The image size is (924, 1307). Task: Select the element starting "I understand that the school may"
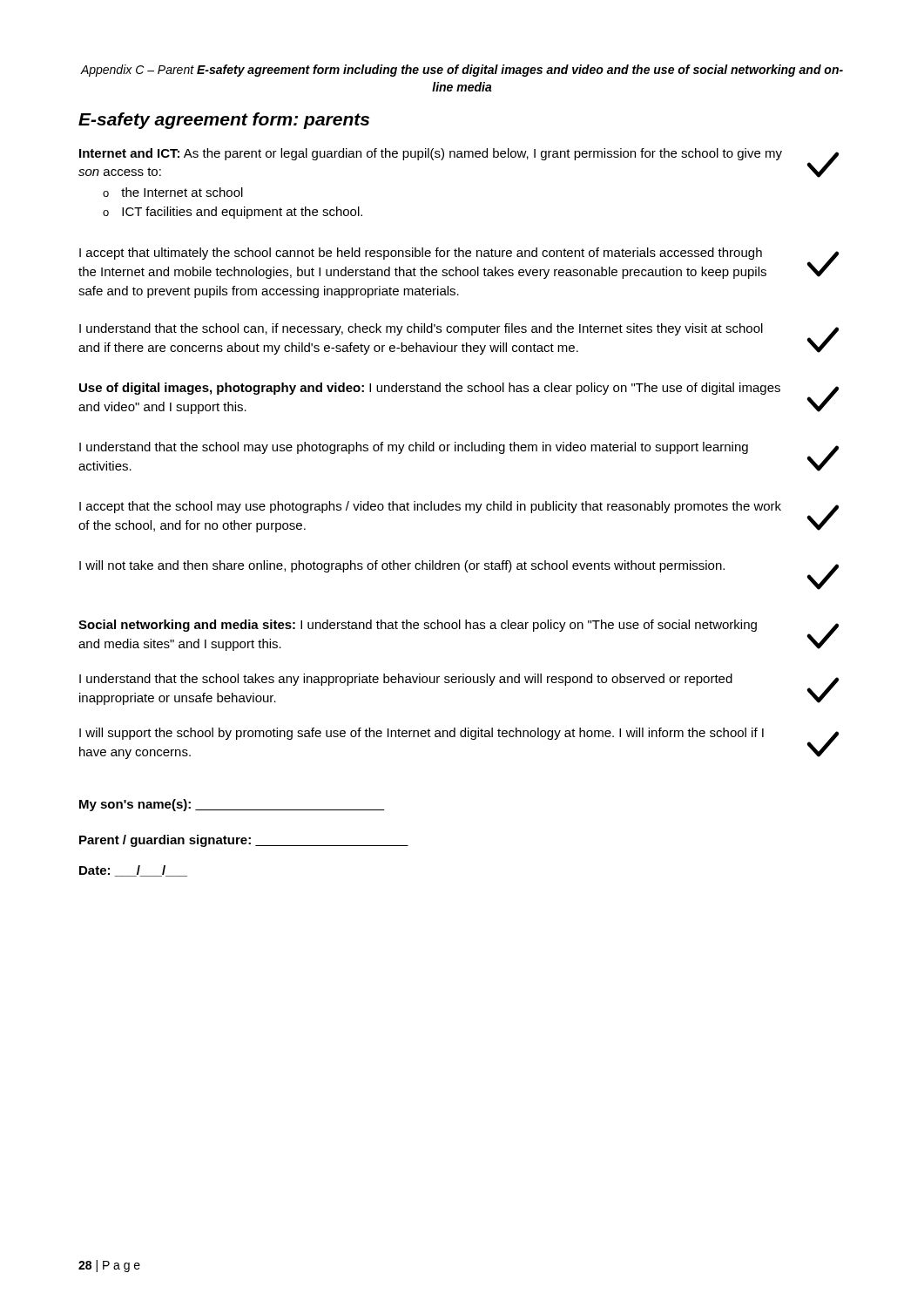462,458
